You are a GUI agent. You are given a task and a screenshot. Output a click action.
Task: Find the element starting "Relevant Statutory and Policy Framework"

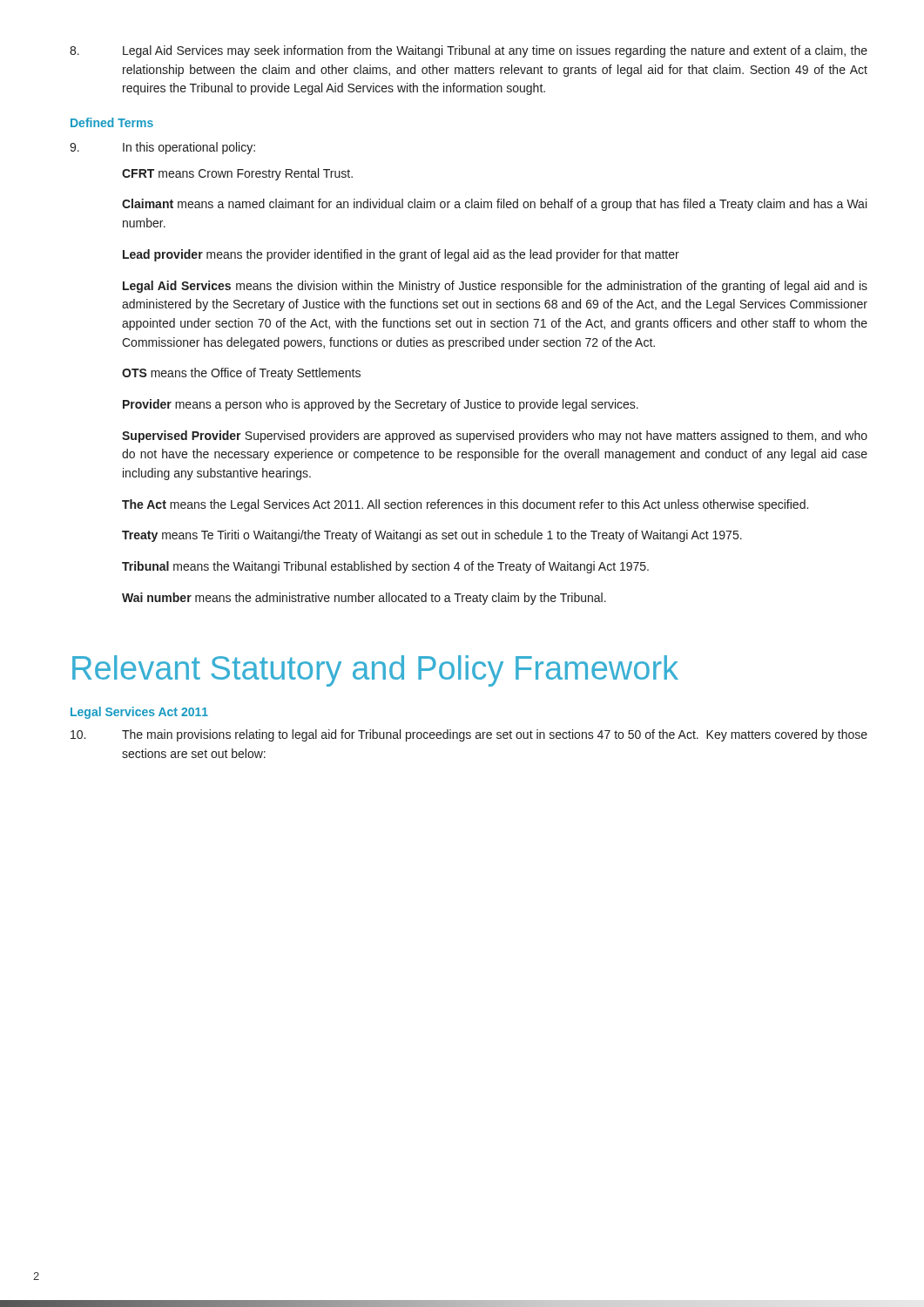click(374, 669)
